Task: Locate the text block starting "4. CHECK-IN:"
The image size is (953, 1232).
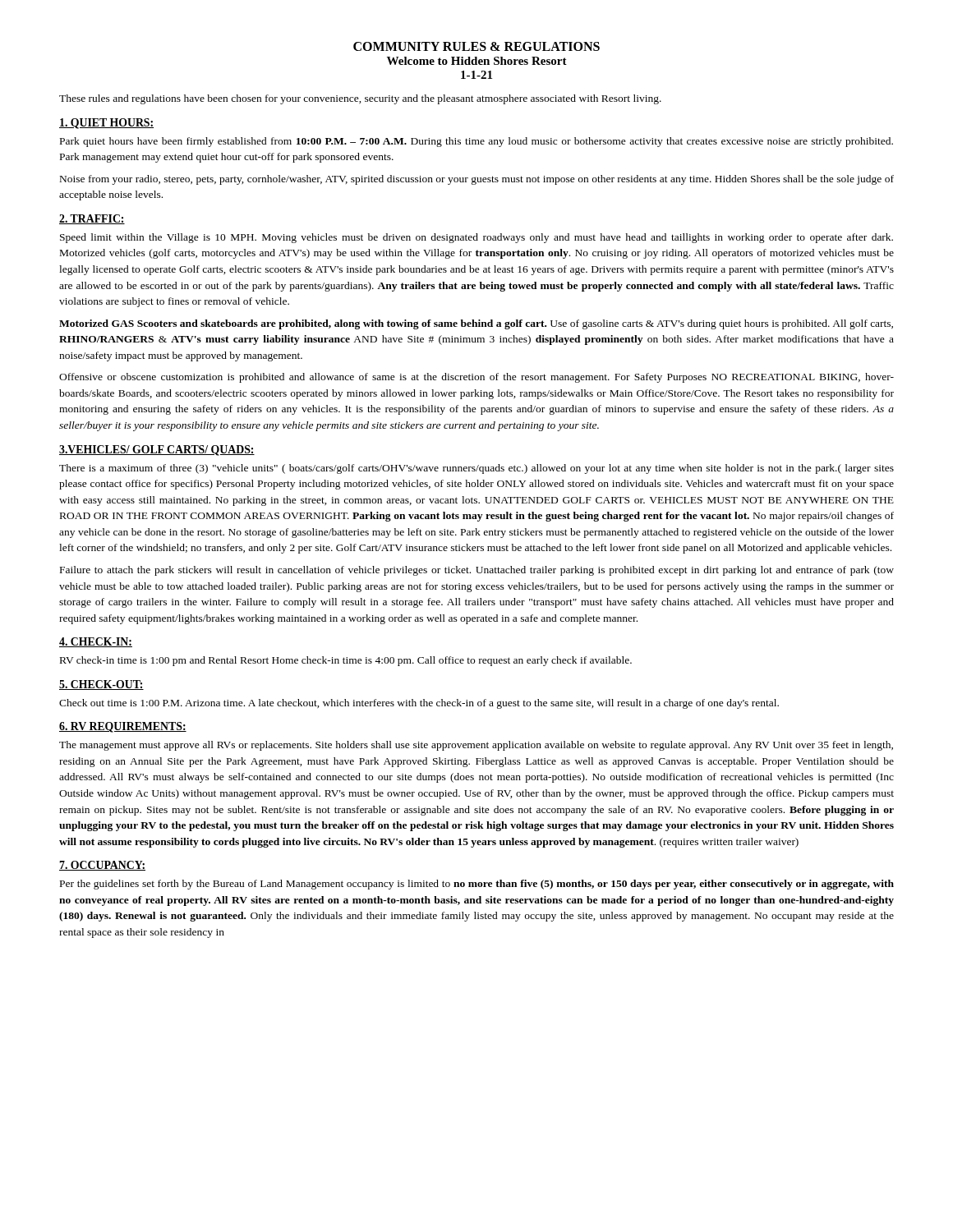Action: [x=96, y=642]
